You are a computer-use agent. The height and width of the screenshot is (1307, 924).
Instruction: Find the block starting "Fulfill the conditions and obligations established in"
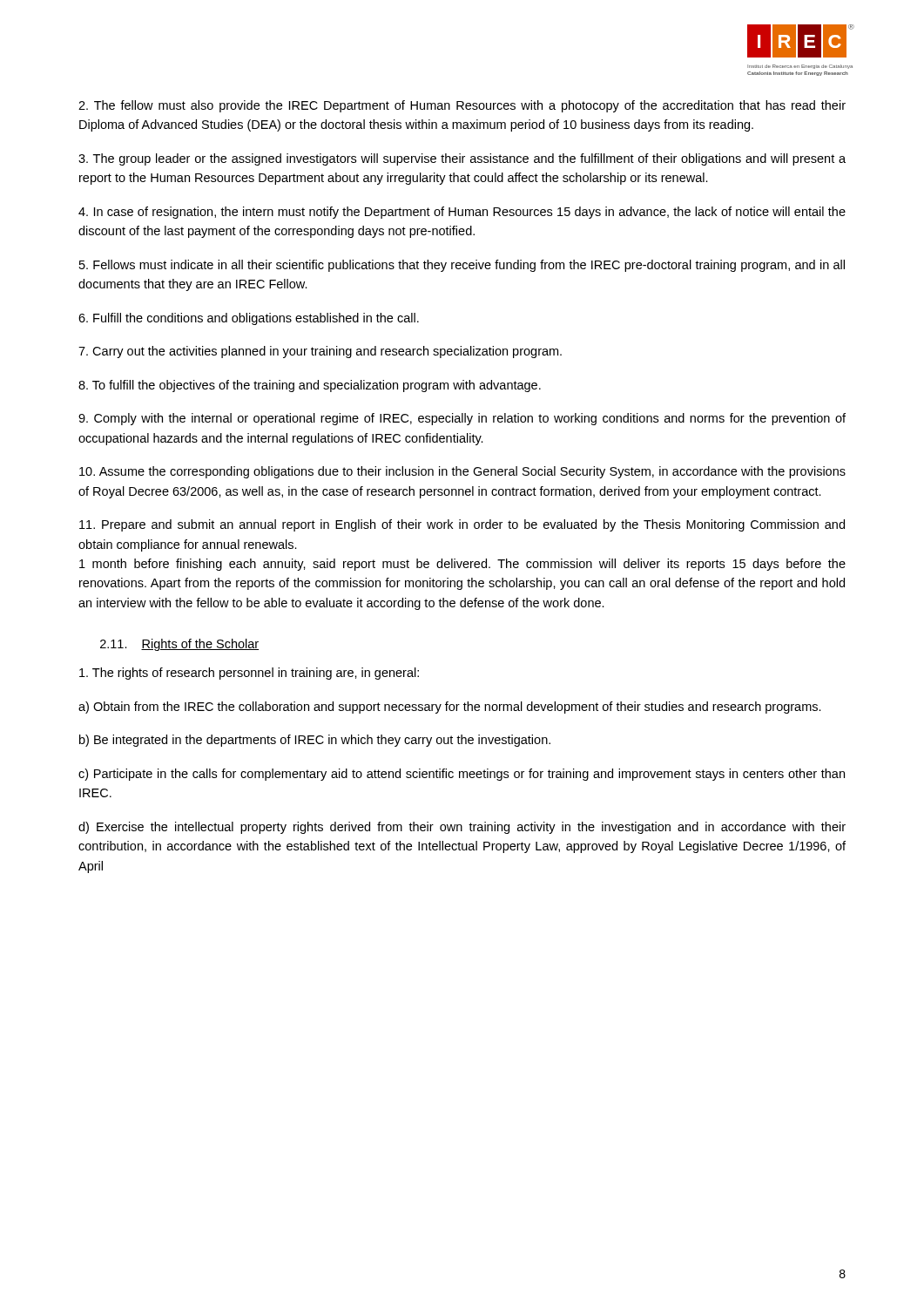pyautogui.click(x=249, y=318)
